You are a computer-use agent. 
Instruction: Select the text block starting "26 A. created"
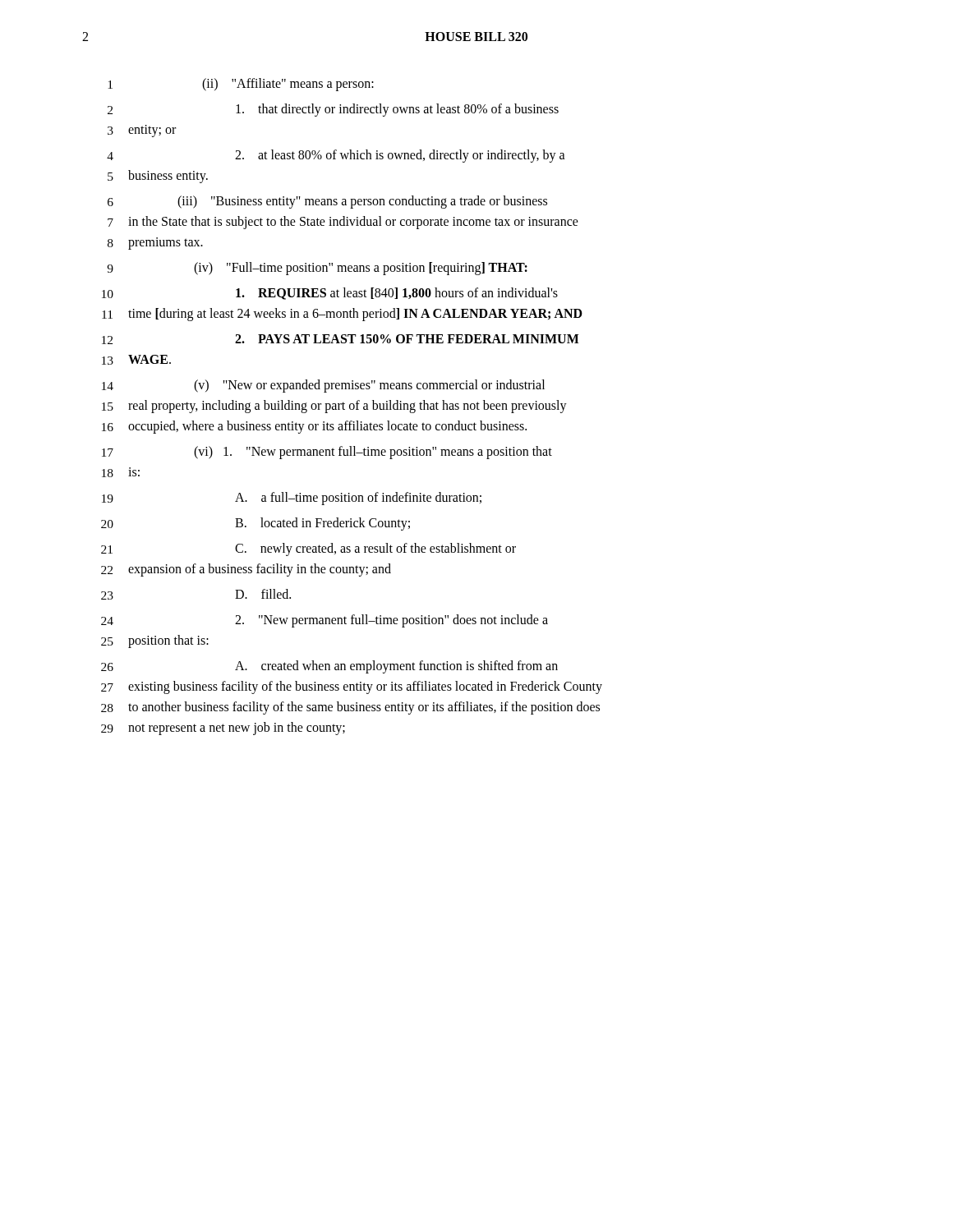[485, 667]
